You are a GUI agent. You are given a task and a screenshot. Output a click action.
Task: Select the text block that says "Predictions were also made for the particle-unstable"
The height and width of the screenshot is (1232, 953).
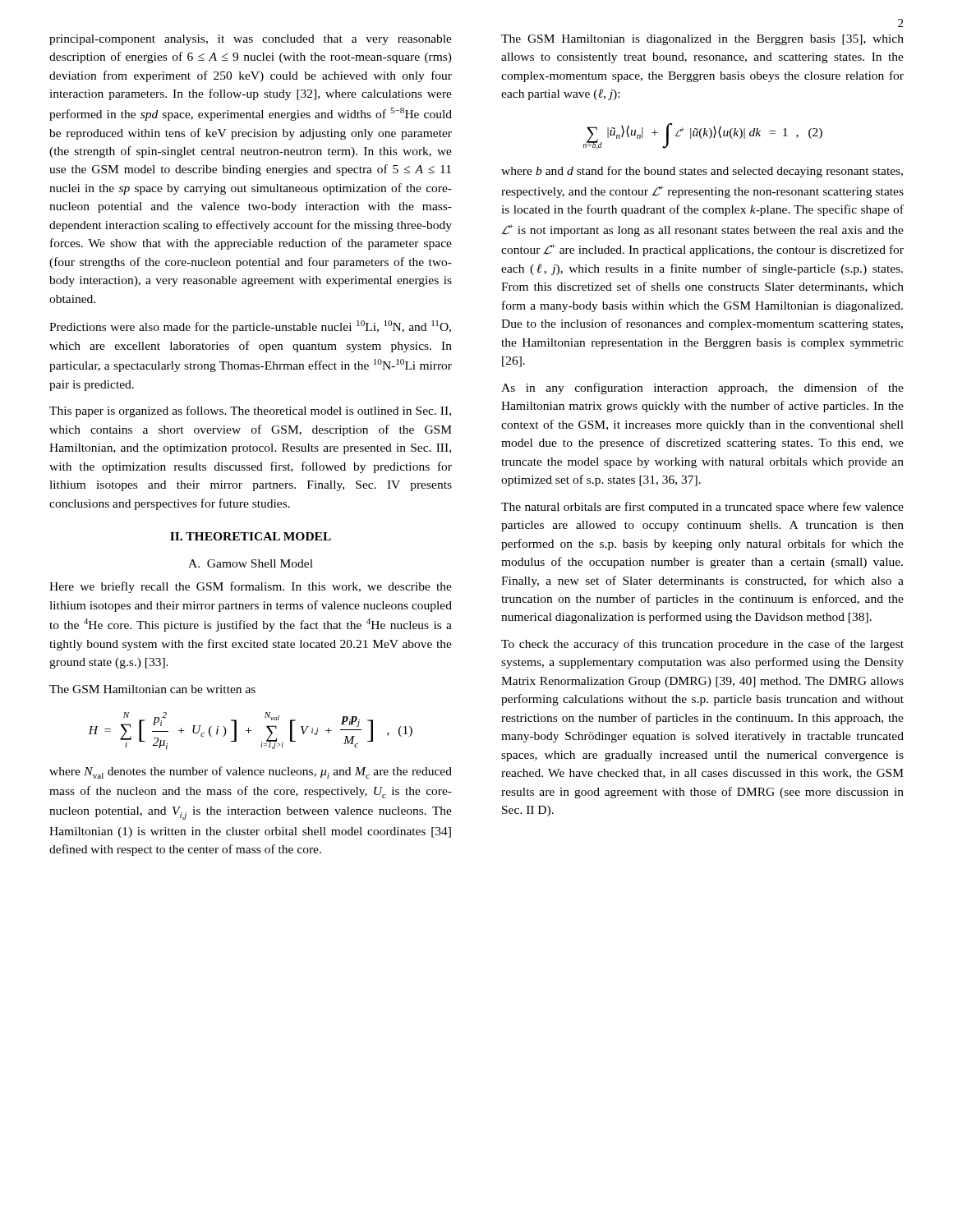click(x=251, y=355)
